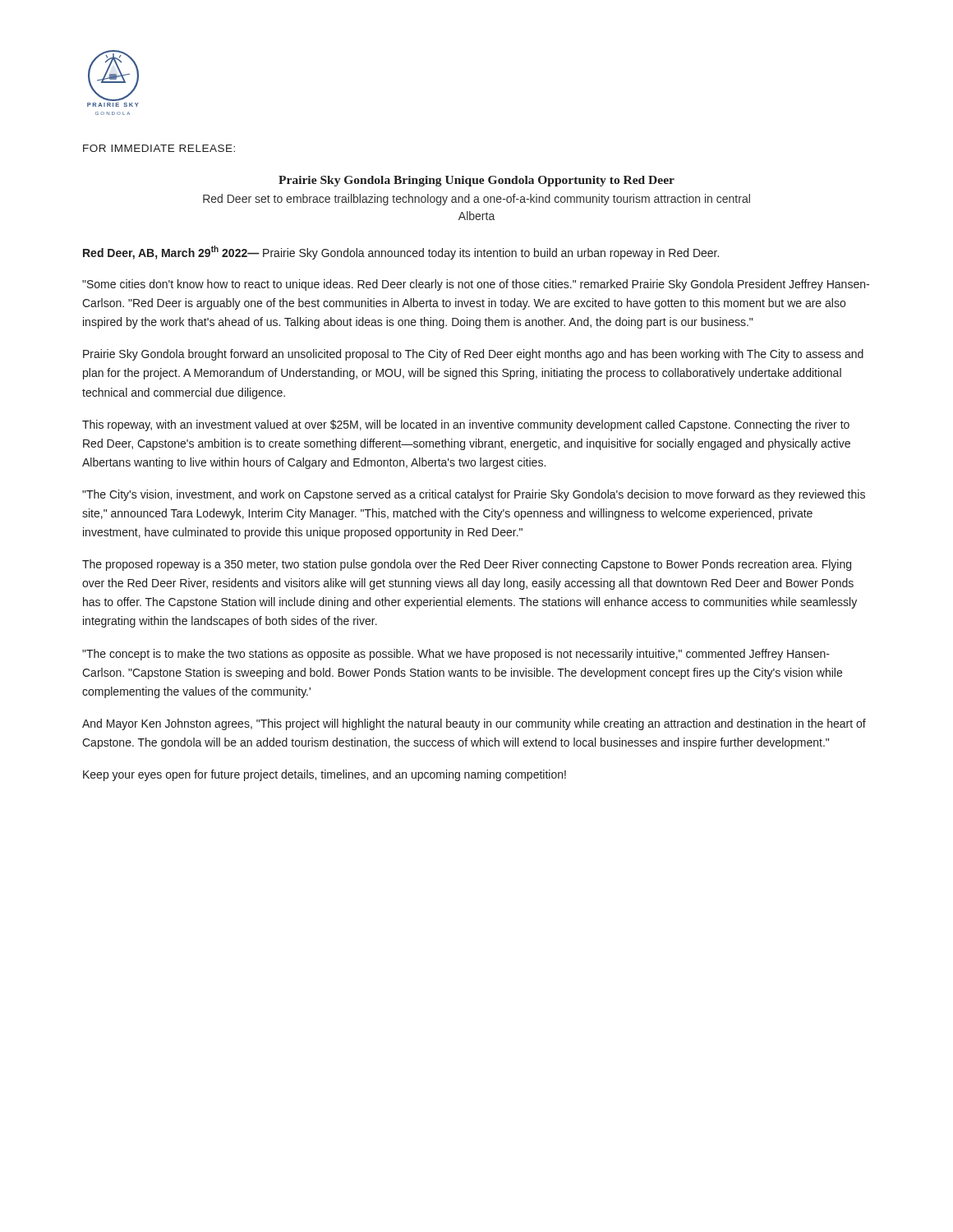Find the text block starting "Red Deer set to"
Viewport: 953px width, 1232px height.
pyautogui.click(x=476, y=207)
